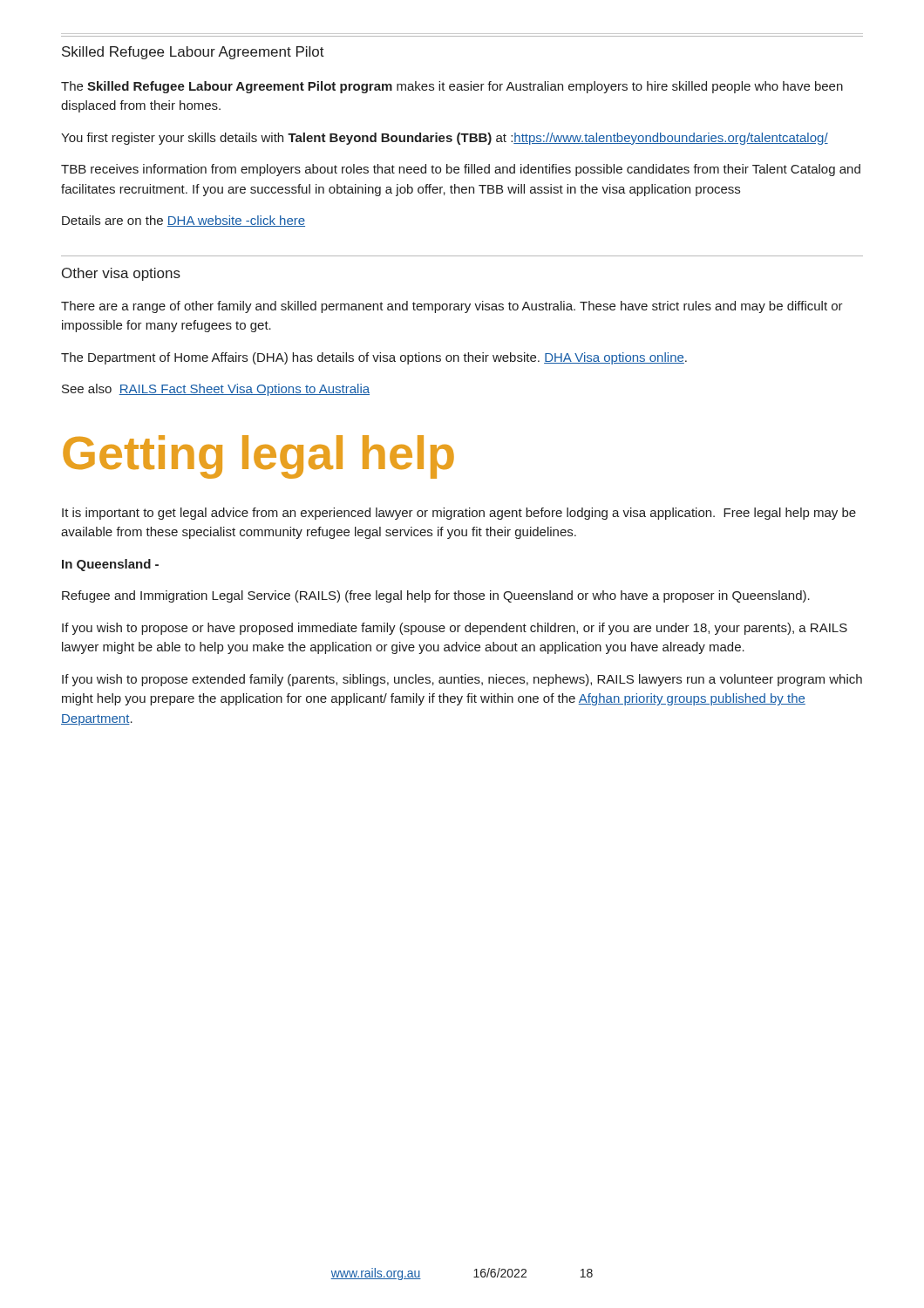Screen dimensions: 1308x924
Task: Select the text starting "It is important to get legal"
Action: [x=459, y=522]
